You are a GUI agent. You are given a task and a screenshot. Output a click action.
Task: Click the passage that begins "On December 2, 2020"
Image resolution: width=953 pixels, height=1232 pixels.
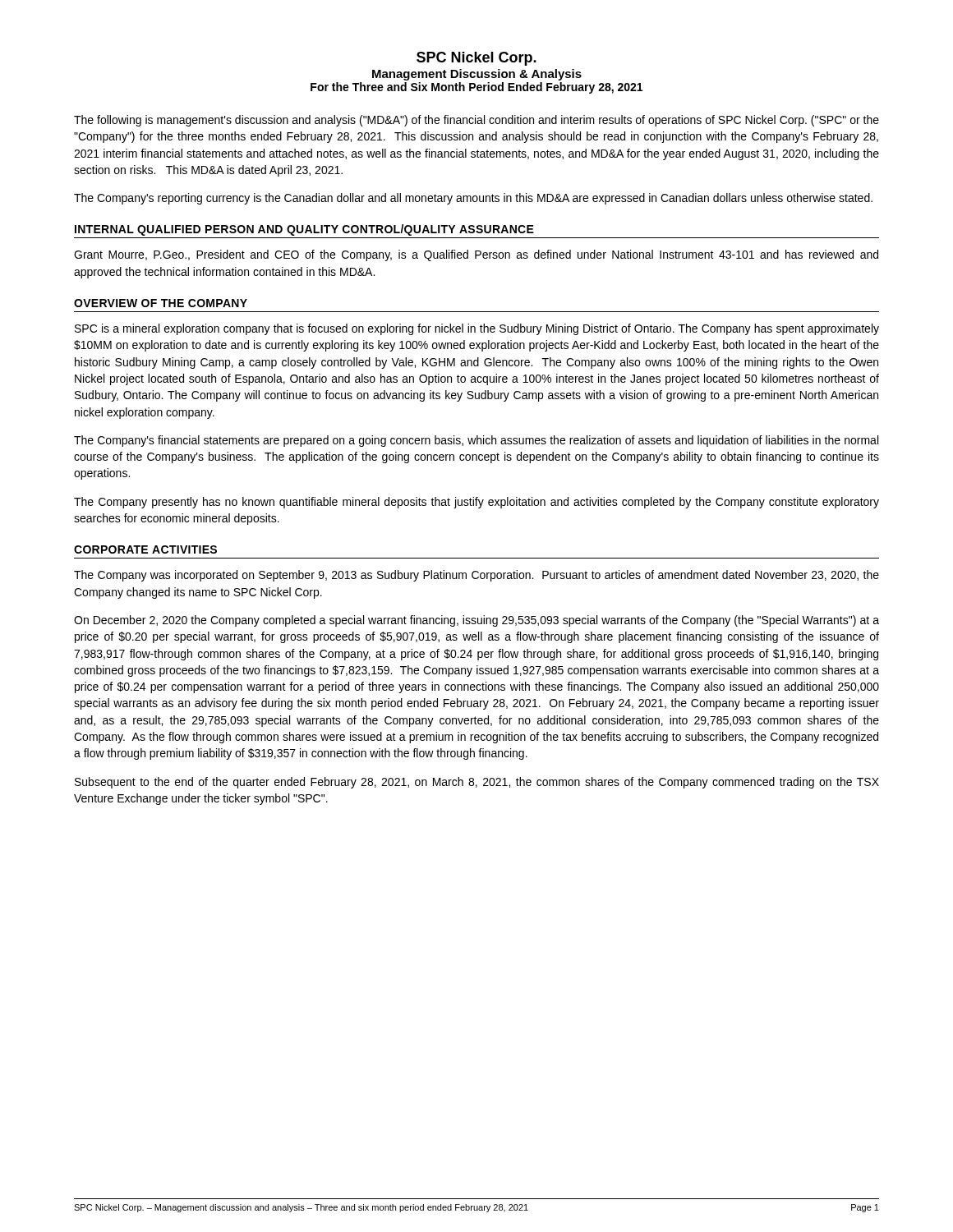click(x=476, y=687)
